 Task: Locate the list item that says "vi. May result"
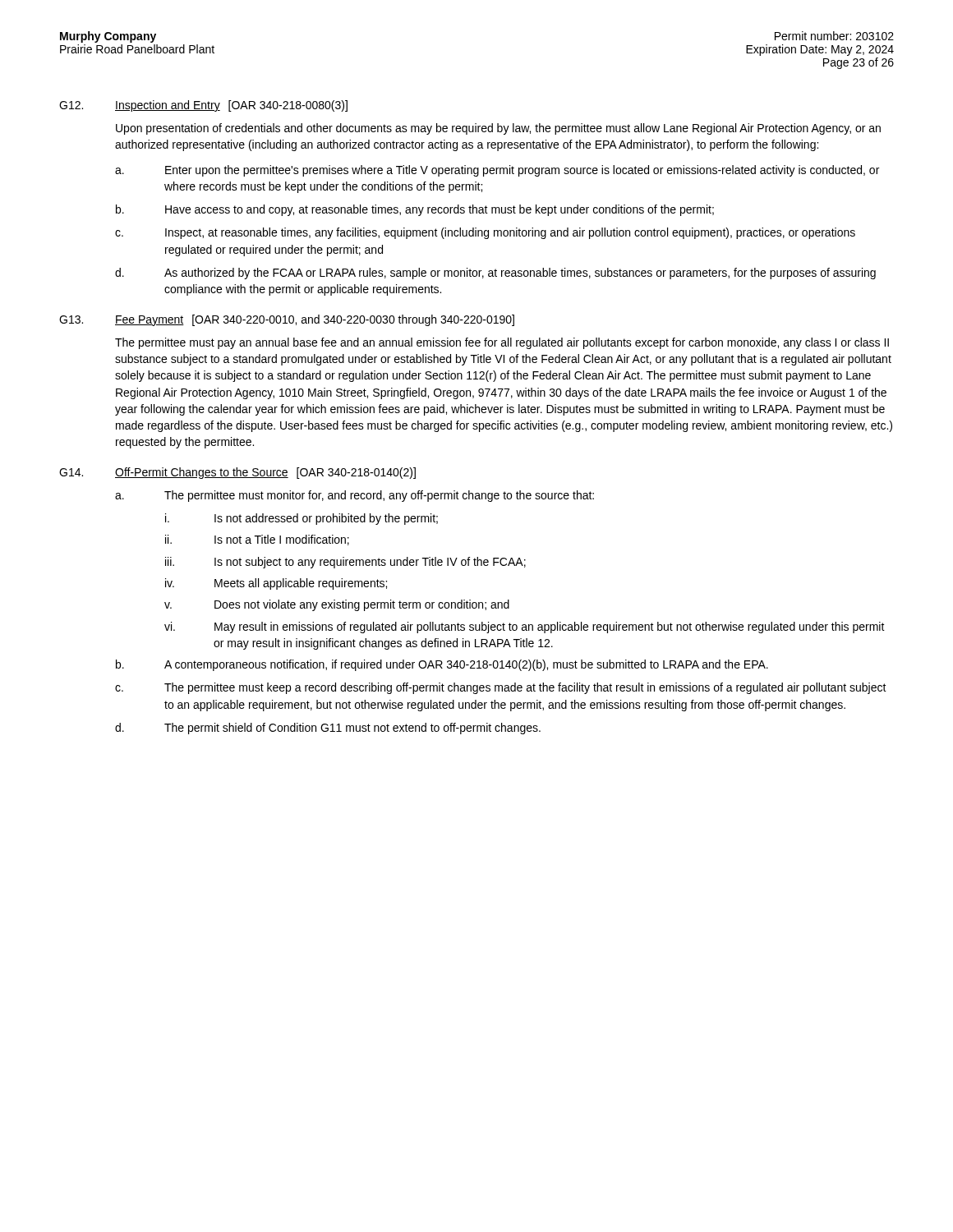coord(529,635)
